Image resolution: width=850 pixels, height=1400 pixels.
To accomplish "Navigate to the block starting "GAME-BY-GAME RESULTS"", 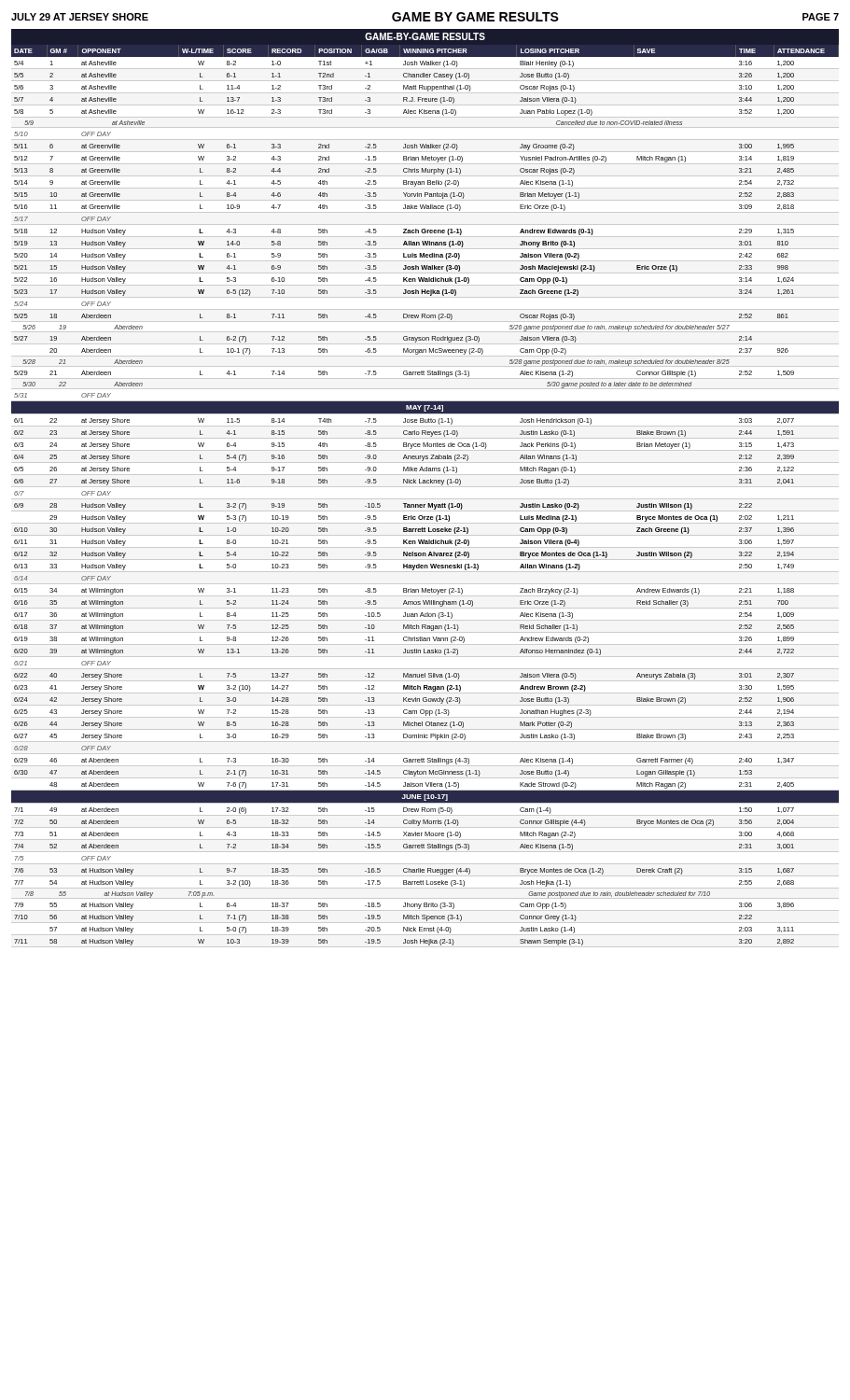I will [425, 37].
